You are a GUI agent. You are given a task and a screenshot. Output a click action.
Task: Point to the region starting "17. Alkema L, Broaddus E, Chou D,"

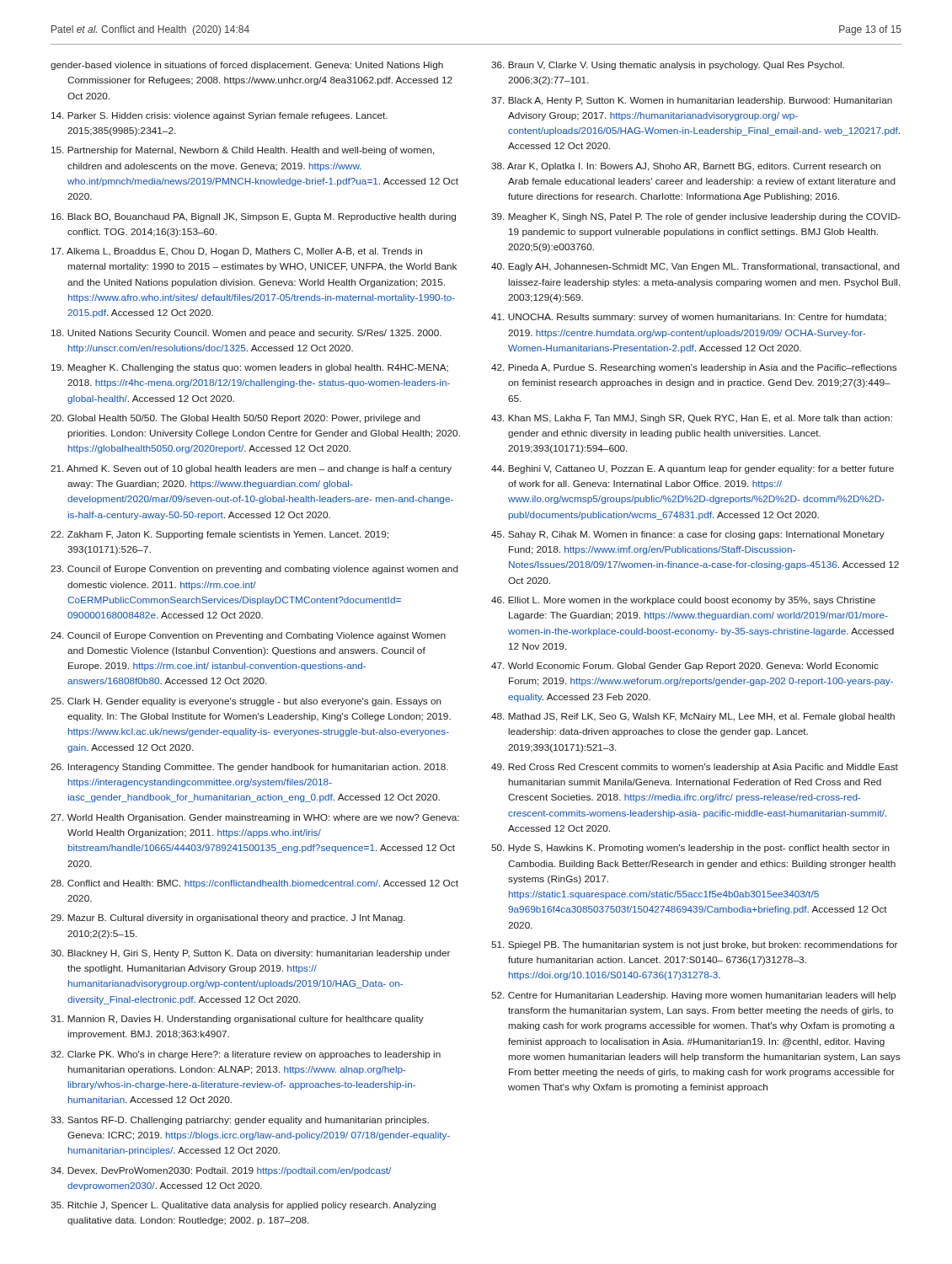coord(254,282)
